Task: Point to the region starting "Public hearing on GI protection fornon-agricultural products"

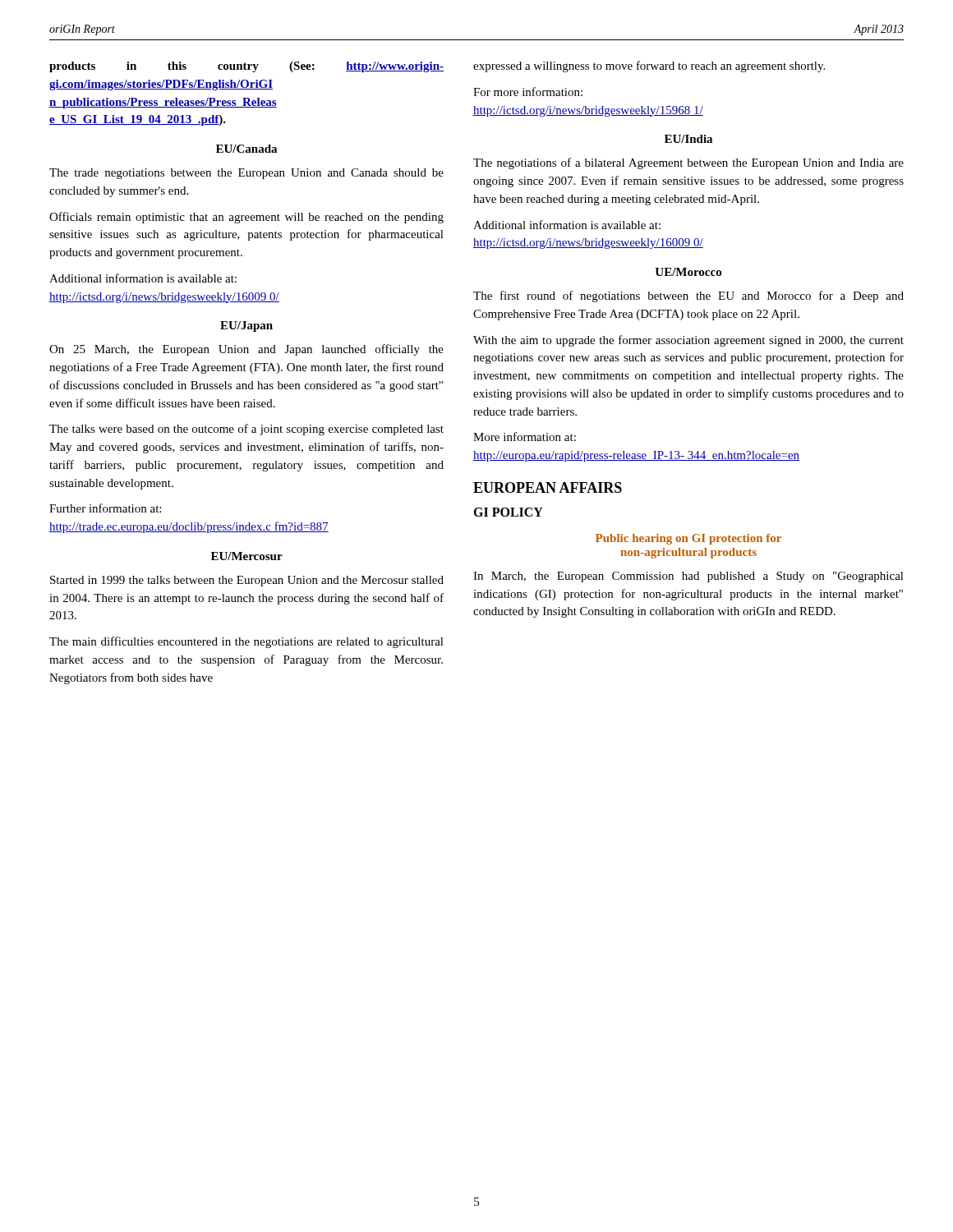Action: (x=688, y=545)
